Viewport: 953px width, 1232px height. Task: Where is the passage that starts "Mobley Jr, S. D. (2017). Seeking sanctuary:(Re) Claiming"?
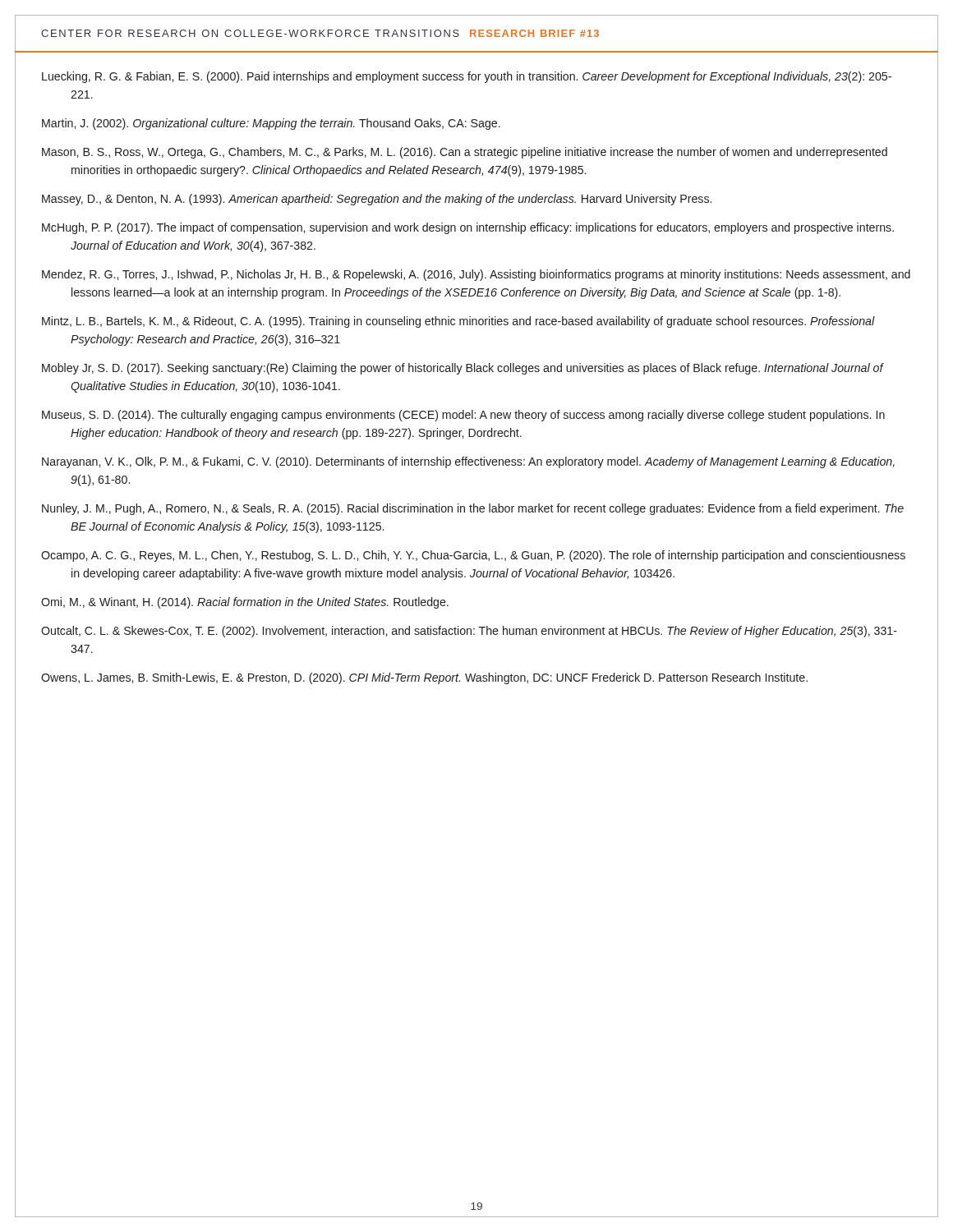[462, 377]
